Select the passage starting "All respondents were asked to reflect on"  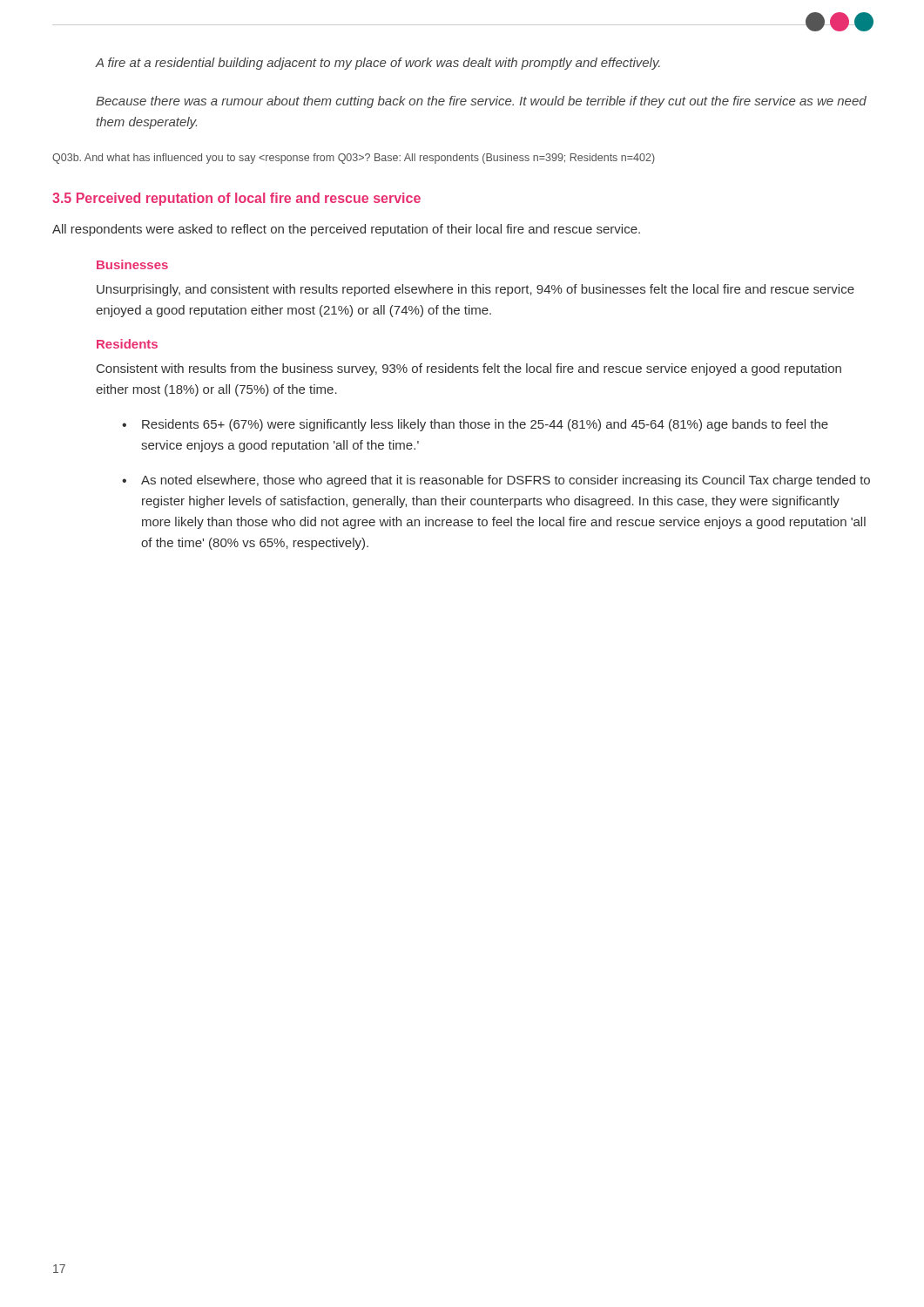[347, 229]
